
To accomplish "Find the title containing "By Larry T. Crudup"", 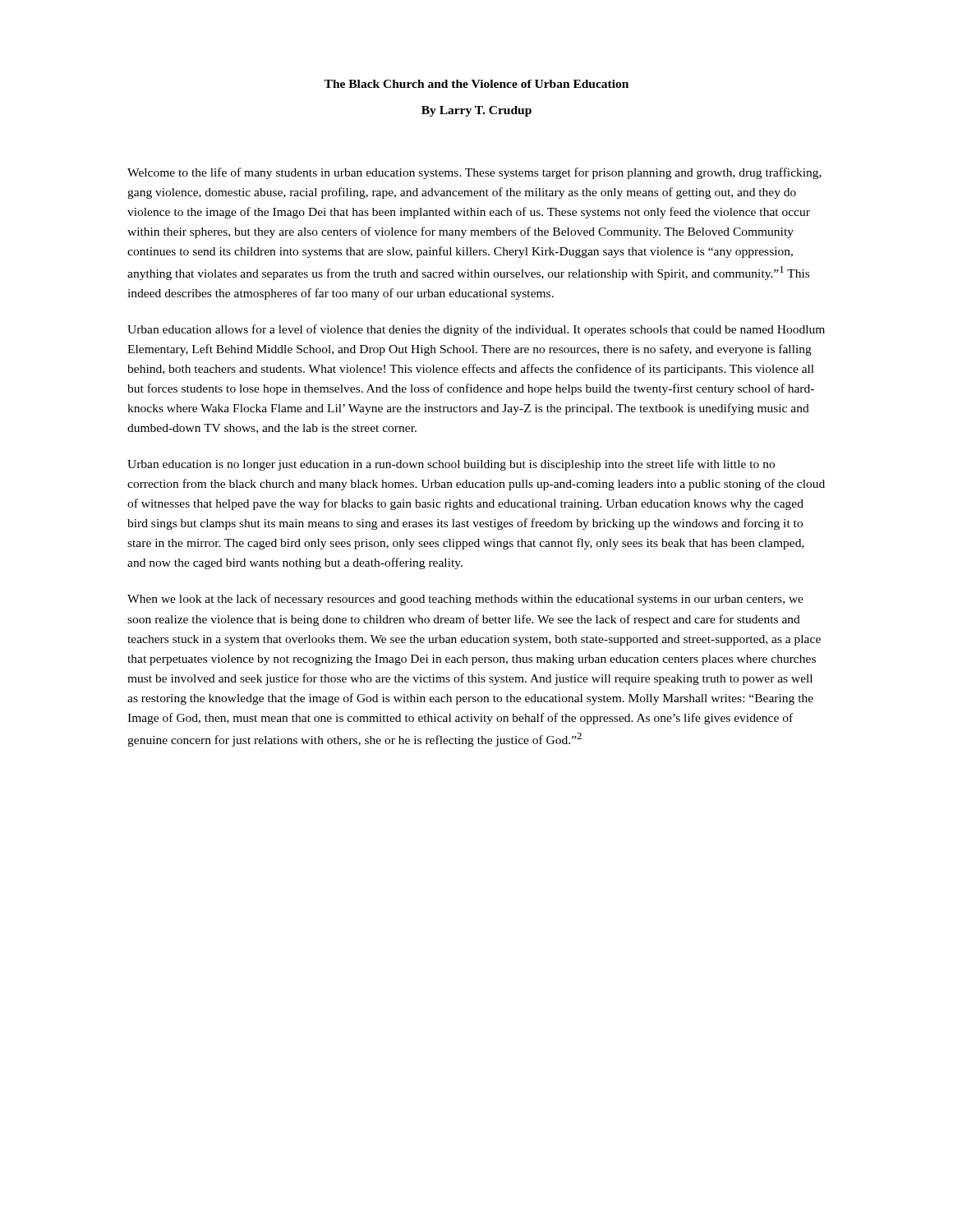I will (476, 110).
